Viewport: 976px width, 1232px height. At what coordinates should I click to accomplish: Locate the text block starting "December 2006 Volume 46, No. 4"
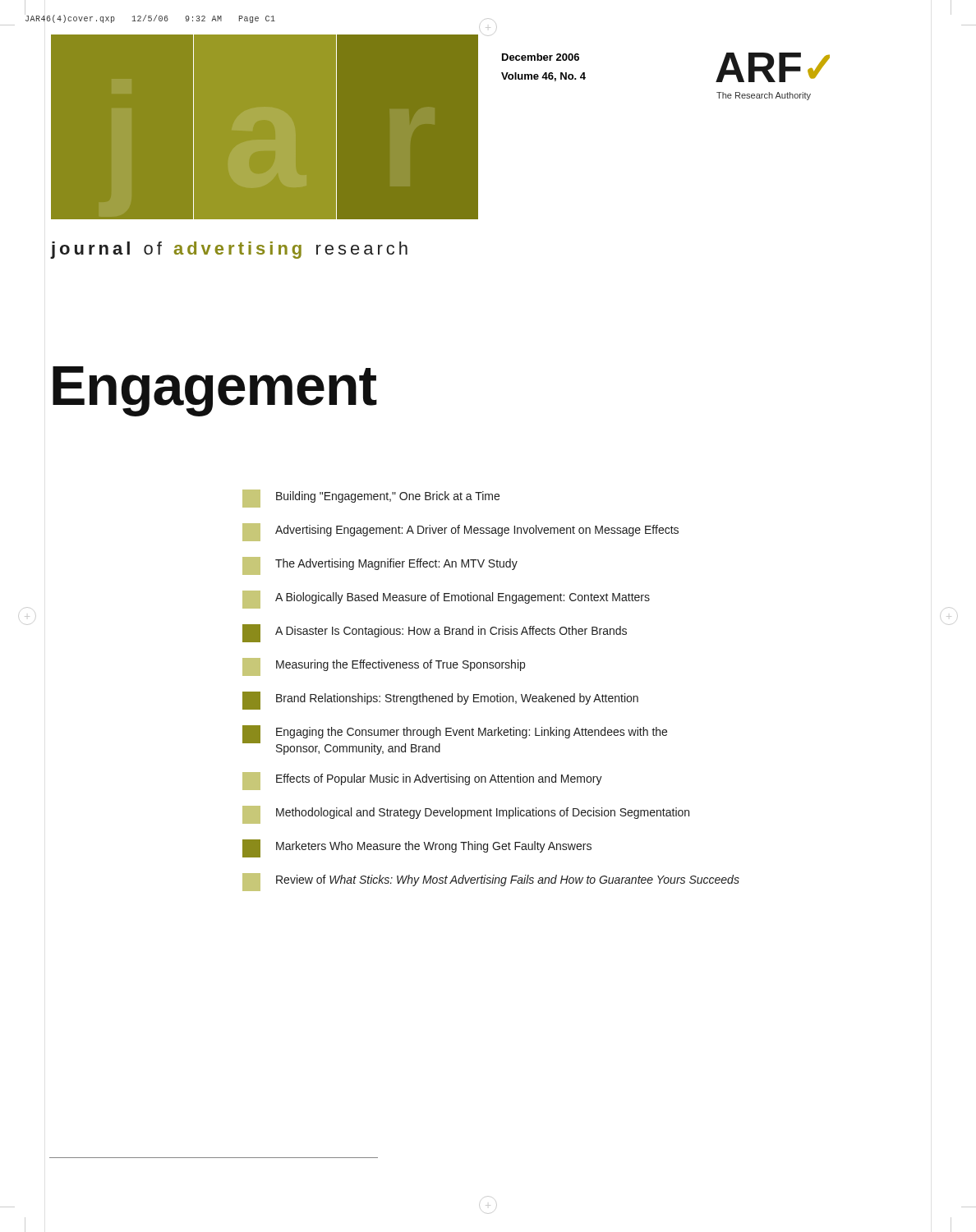[543, 67]
